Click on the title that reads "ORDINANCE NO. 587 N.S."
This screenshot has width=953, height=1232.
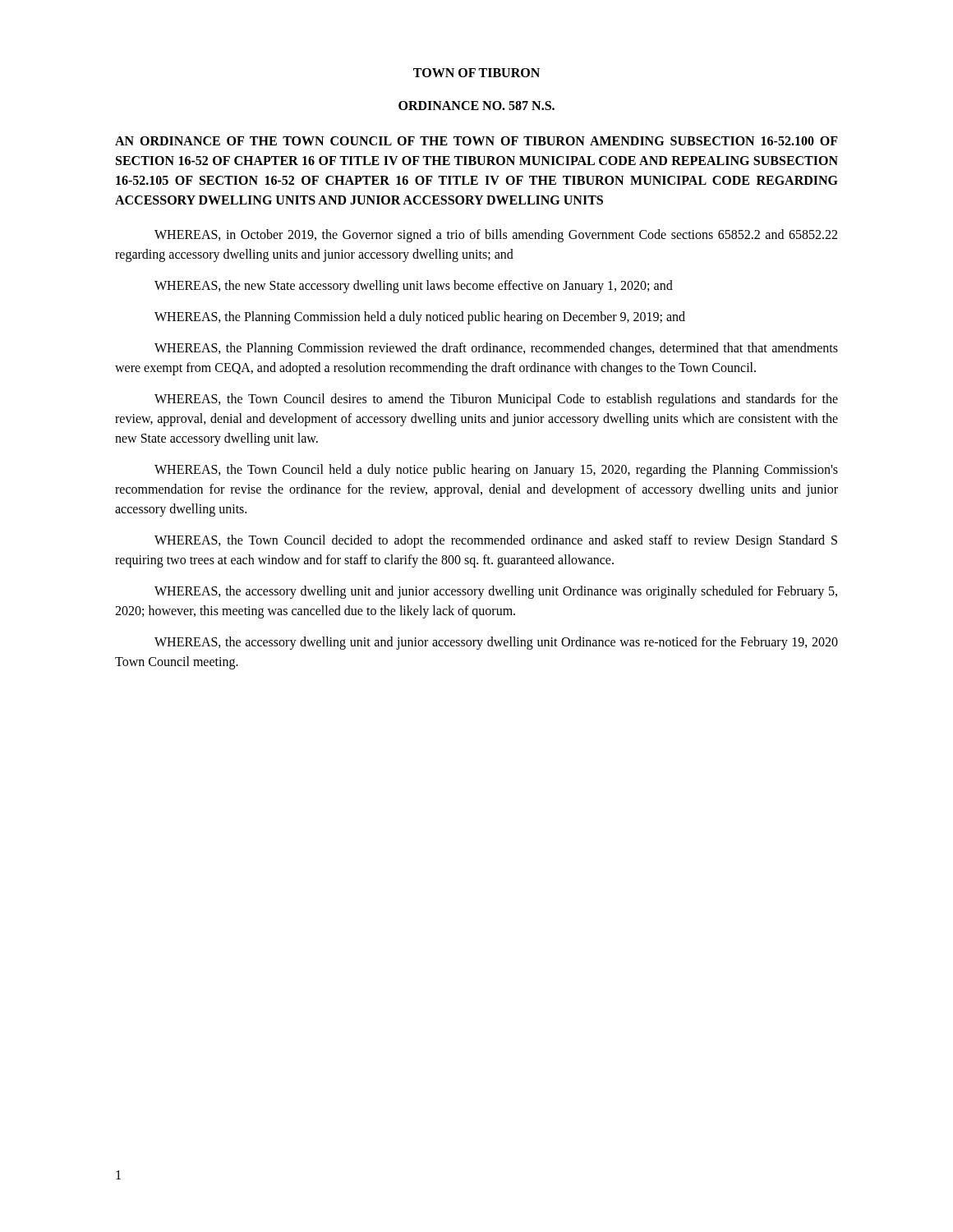coord(476,106)
